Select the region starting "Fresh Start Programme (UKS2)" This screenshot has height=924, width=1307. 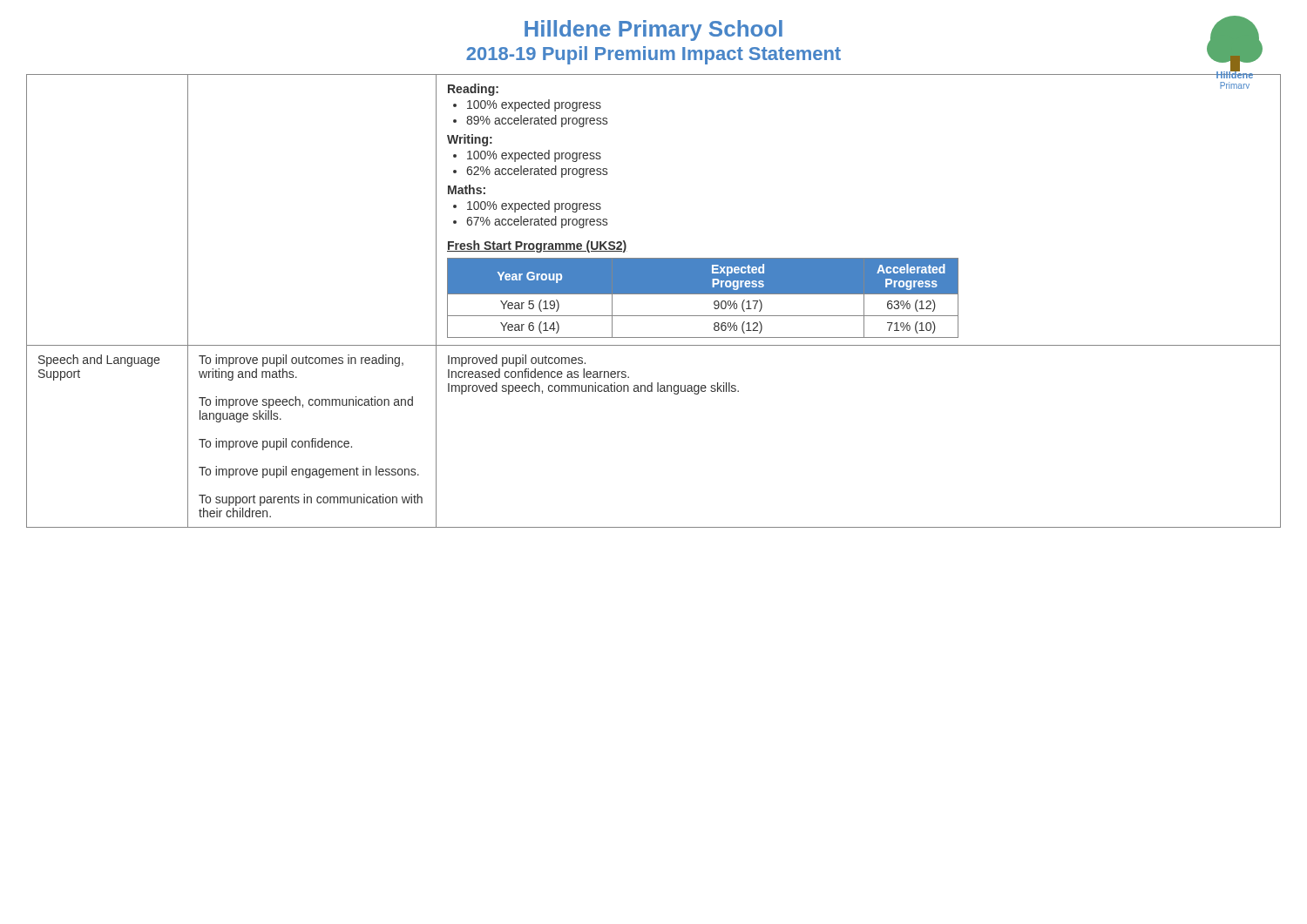click(x=858, y=246)
